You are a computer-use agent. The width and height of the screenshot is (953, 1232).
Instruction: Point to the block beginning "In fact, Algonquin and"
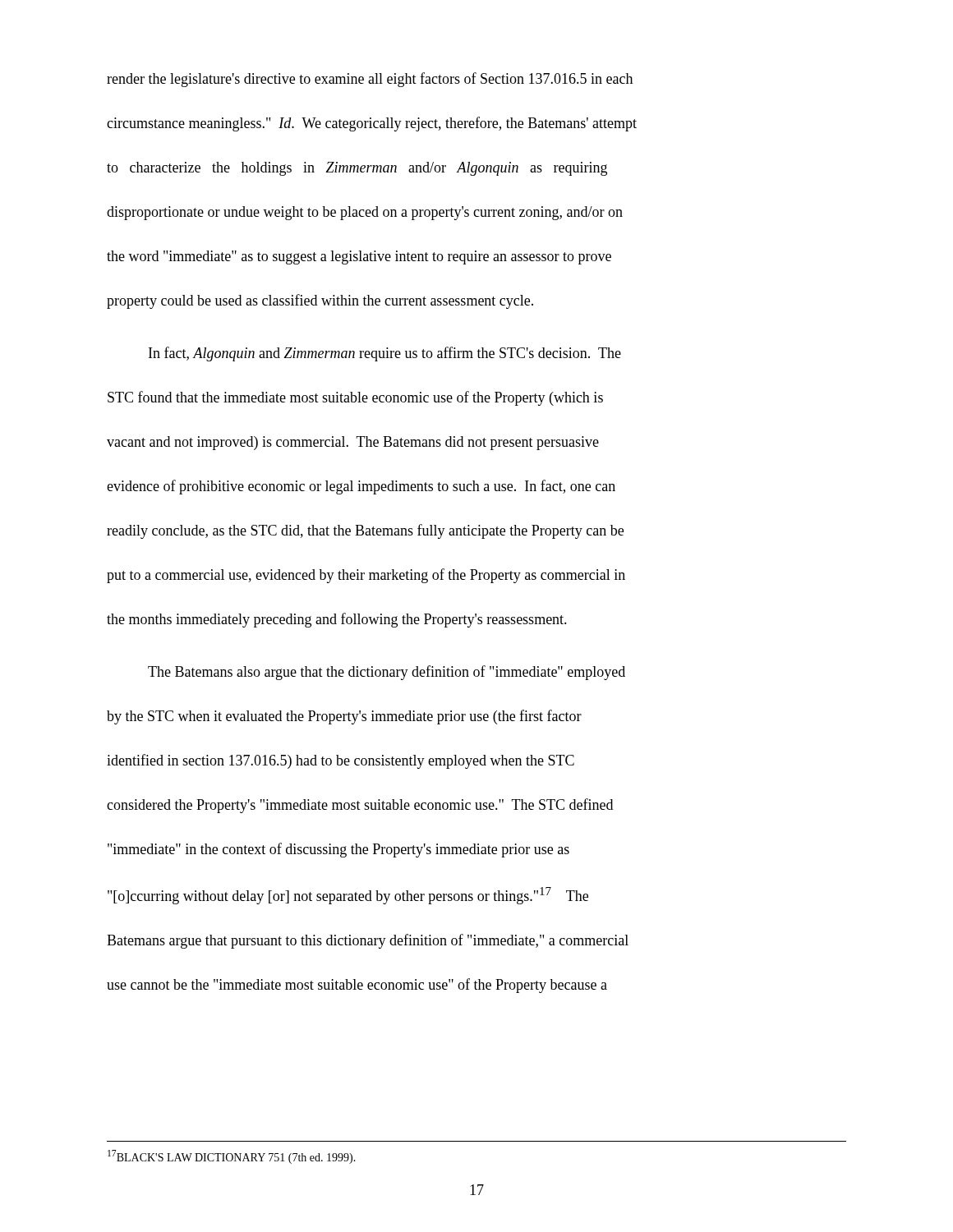point(476,486)
